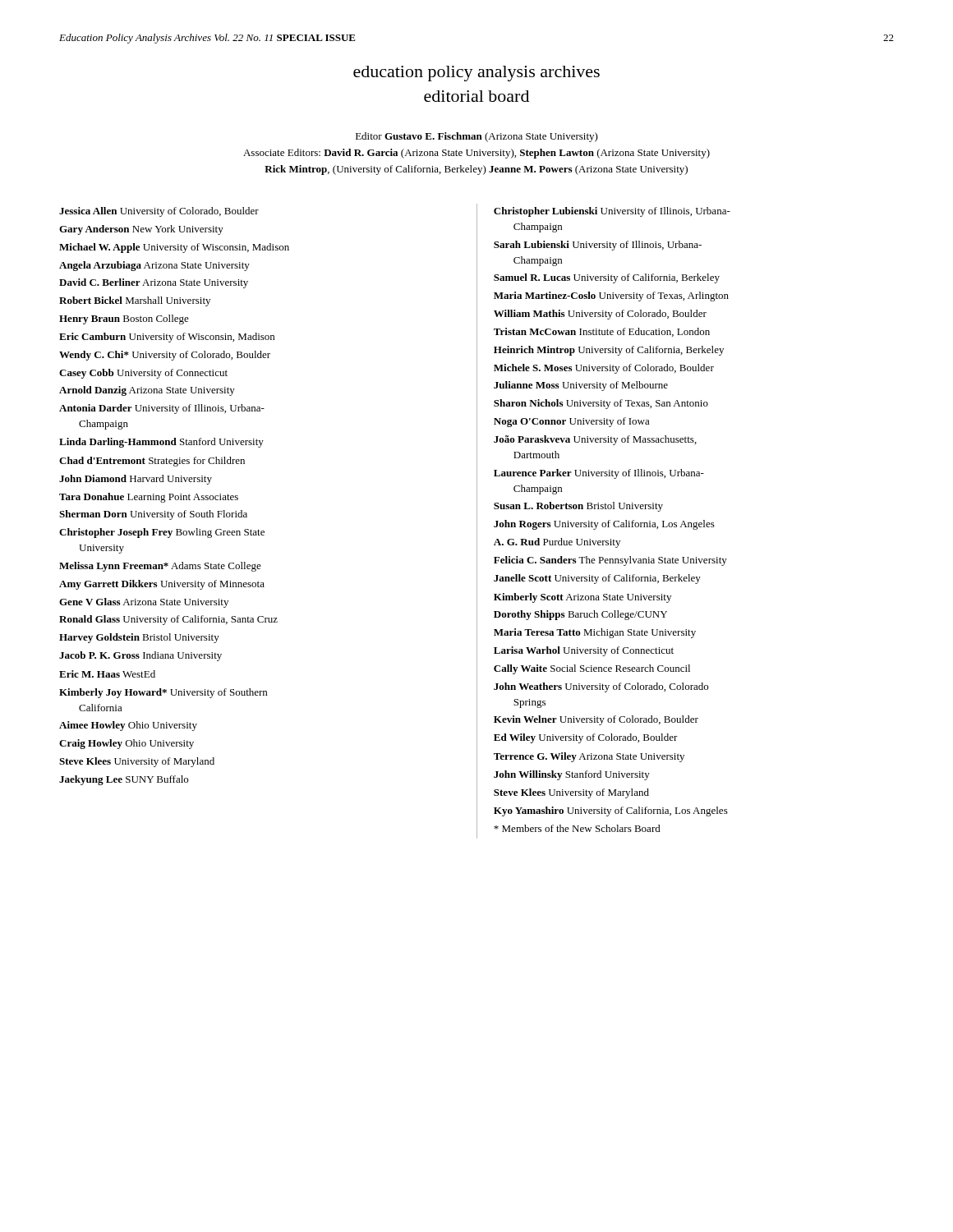The height and width of the screenshot is (1232, 953).
Task: Point to "Harvey Goldstein Bristol University"
Action: (139, 637)
